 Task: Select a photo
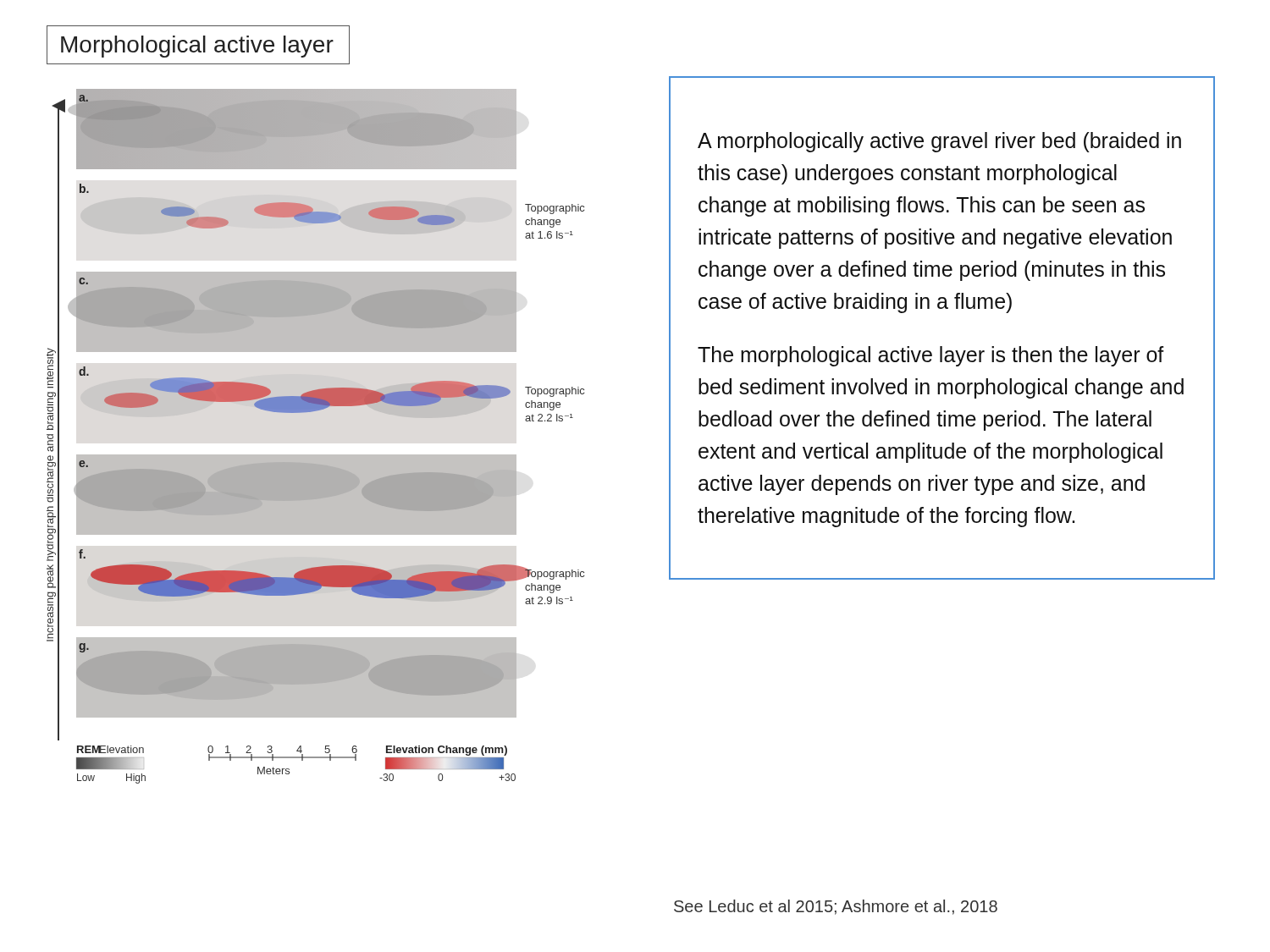tap(351, 482)
